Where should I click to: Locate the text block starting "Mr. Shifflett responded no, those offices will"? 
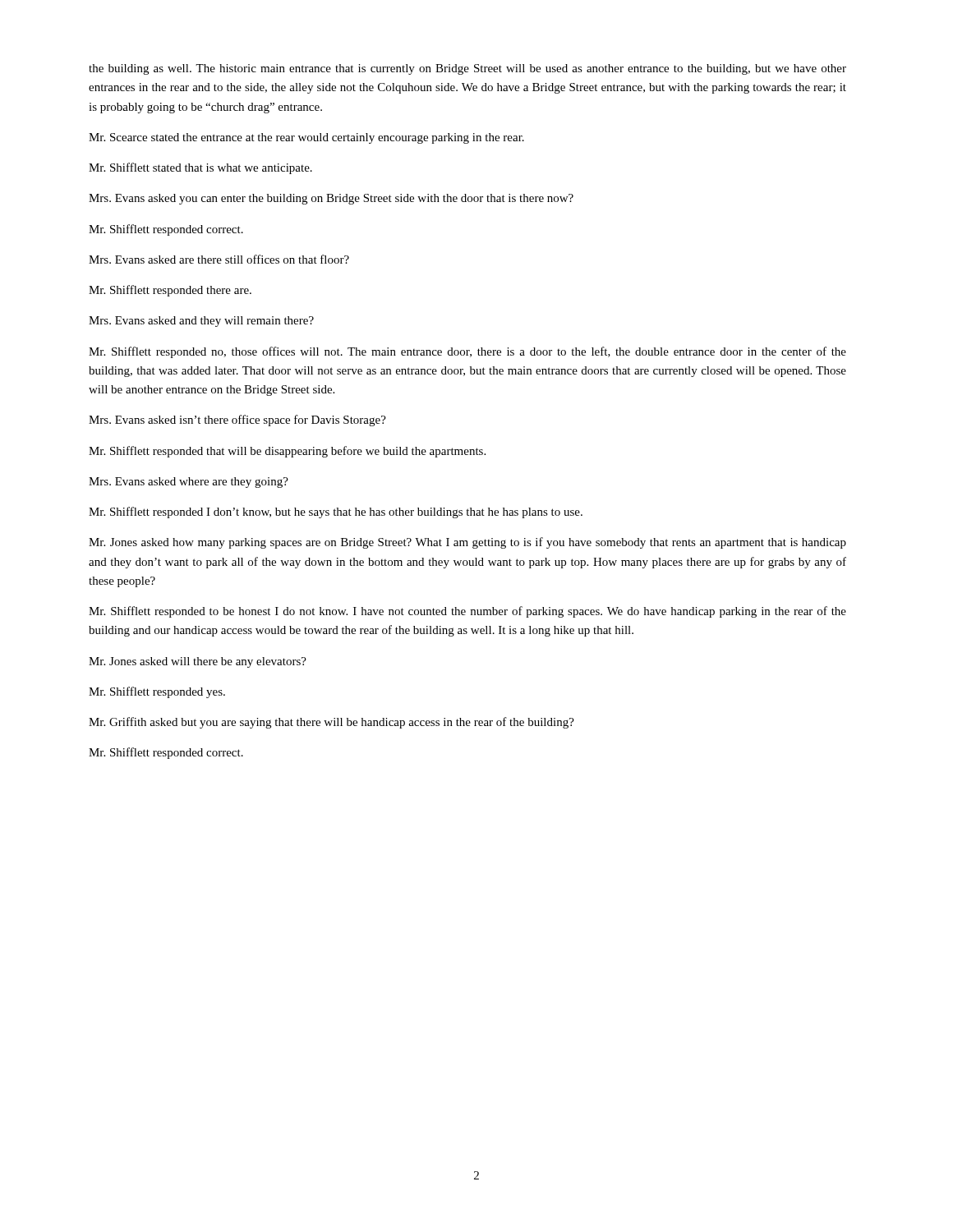click(x=467, y=370)
